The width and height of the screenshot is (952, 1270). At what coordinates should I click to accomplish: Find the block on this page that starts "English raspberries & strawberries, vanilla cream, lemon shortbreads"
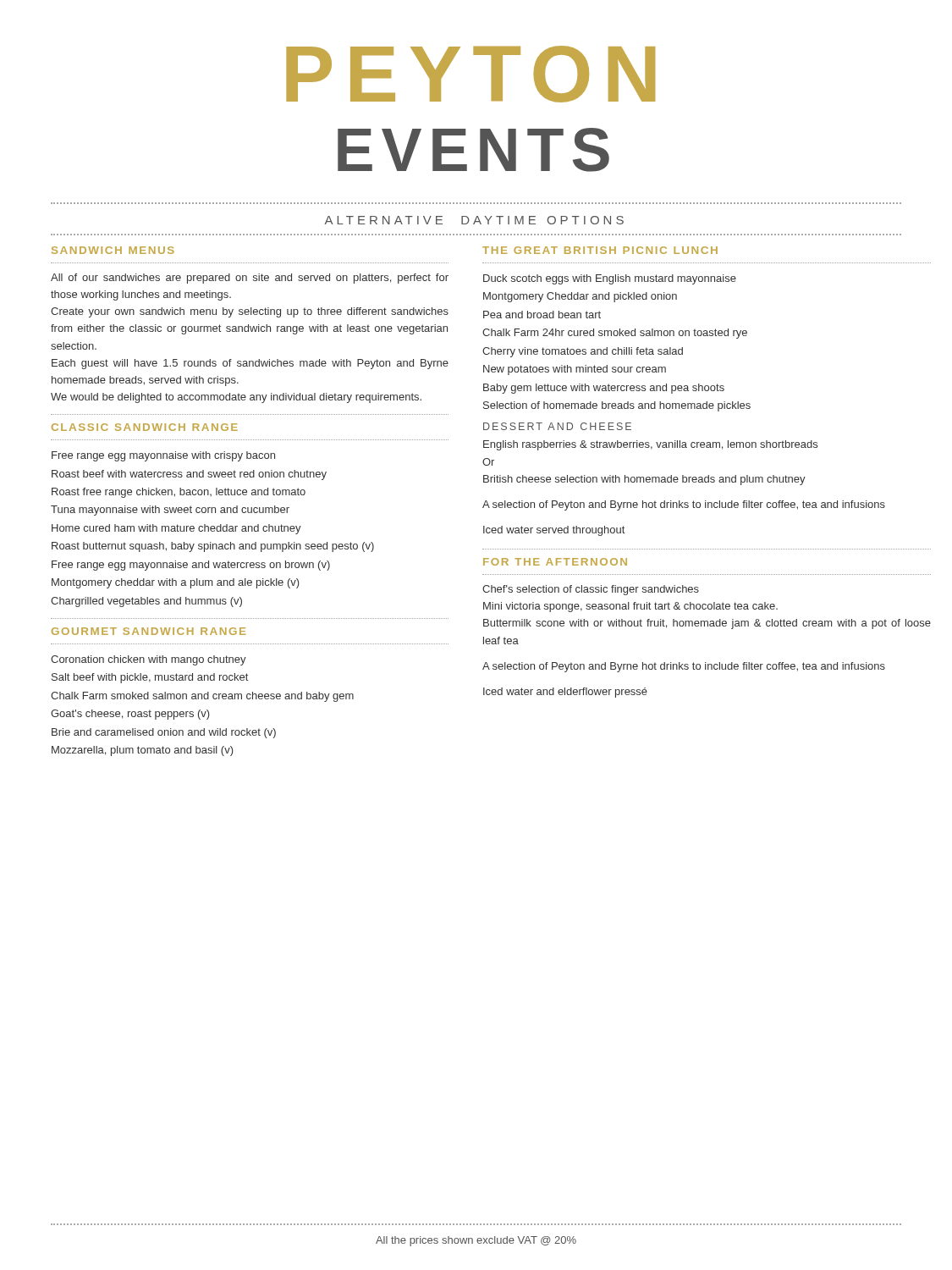click(650, 445)
